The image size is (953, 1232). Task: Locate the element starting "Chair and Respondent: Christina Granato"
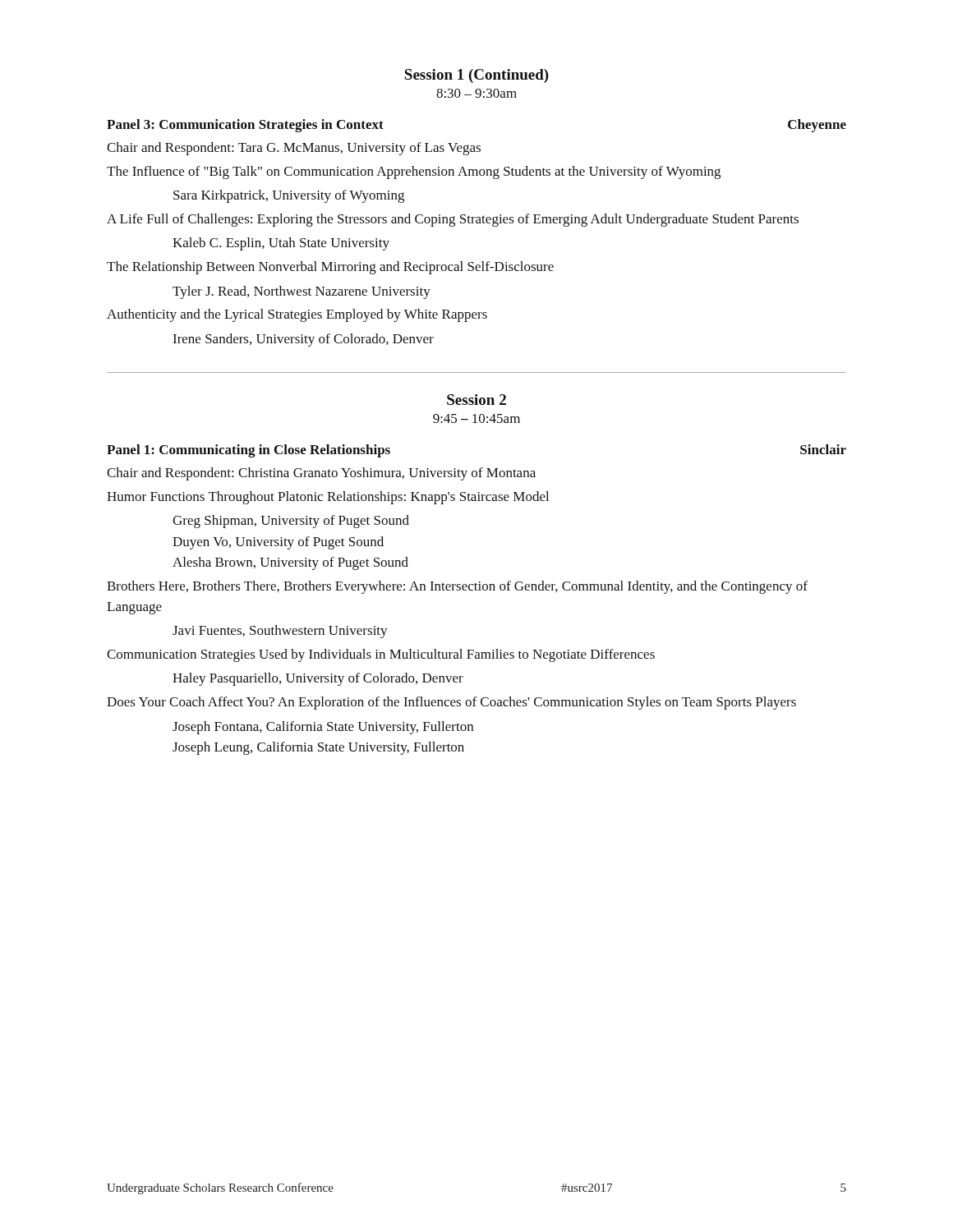tap(321, 473)
